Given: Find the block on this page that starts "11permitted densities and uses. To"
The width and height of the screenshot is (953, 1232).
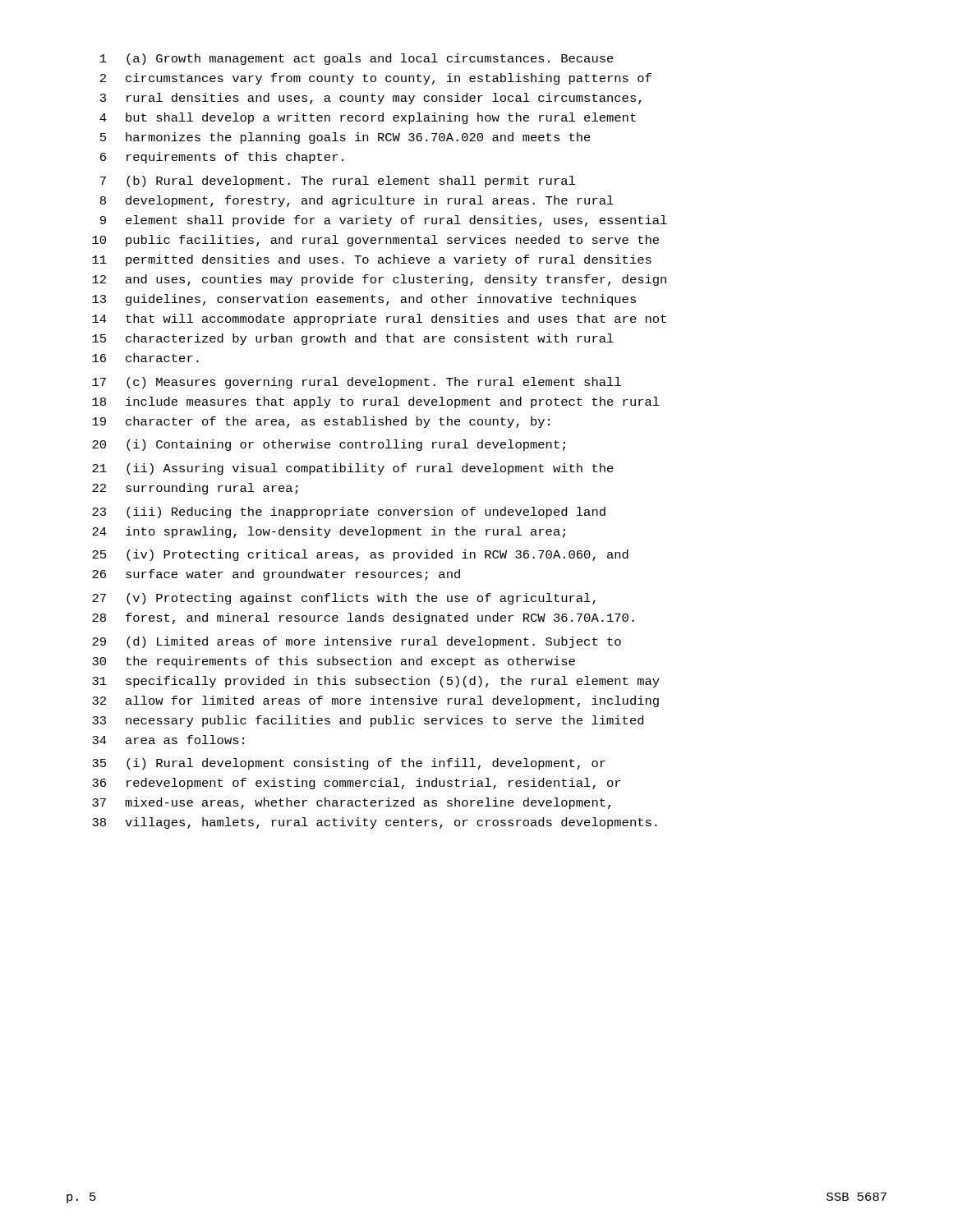Looking at the screenshot, I should click(476, 260).
